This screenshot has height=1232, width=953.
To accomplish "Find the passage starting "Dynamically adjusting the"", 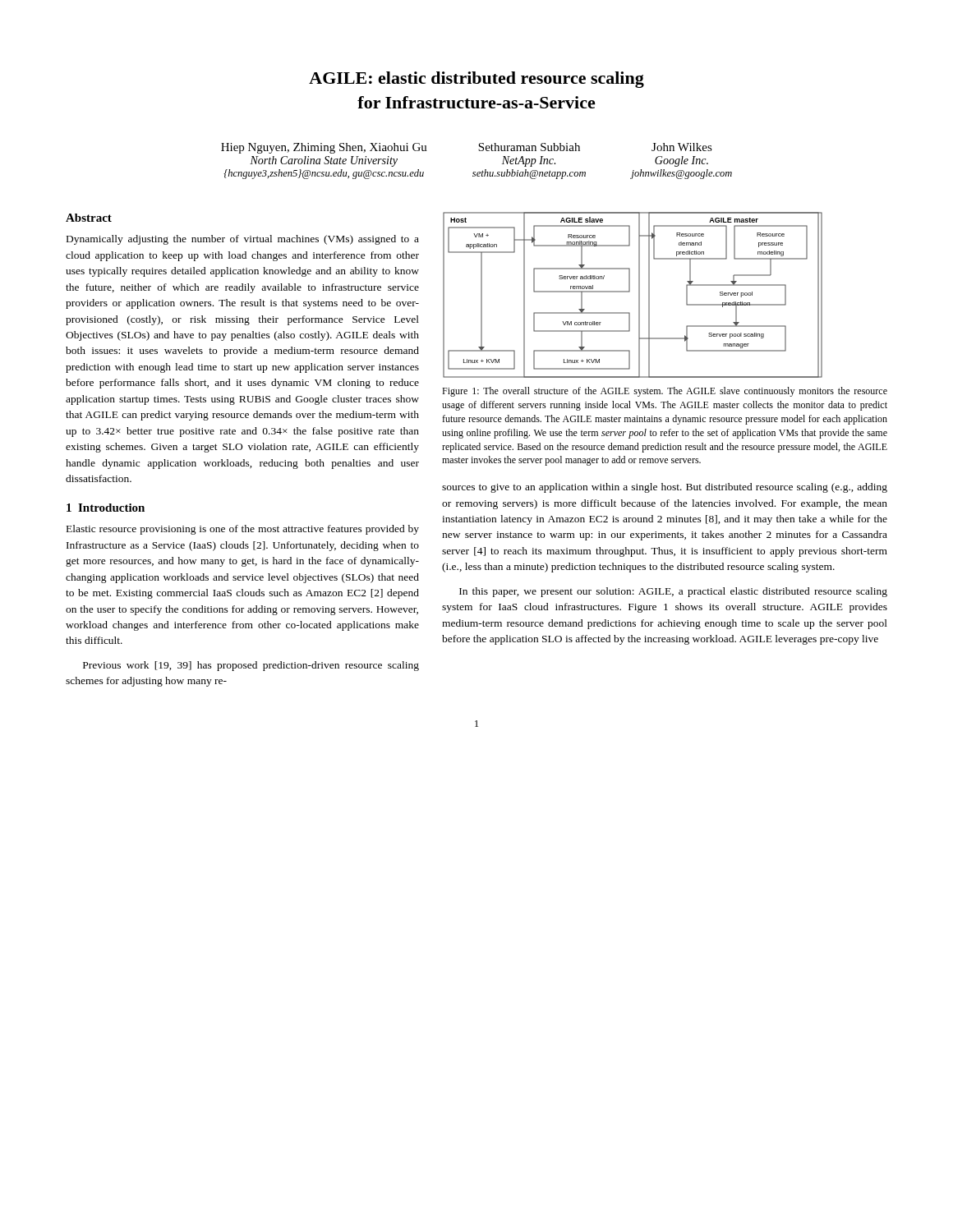I will [x=242, y=359].
